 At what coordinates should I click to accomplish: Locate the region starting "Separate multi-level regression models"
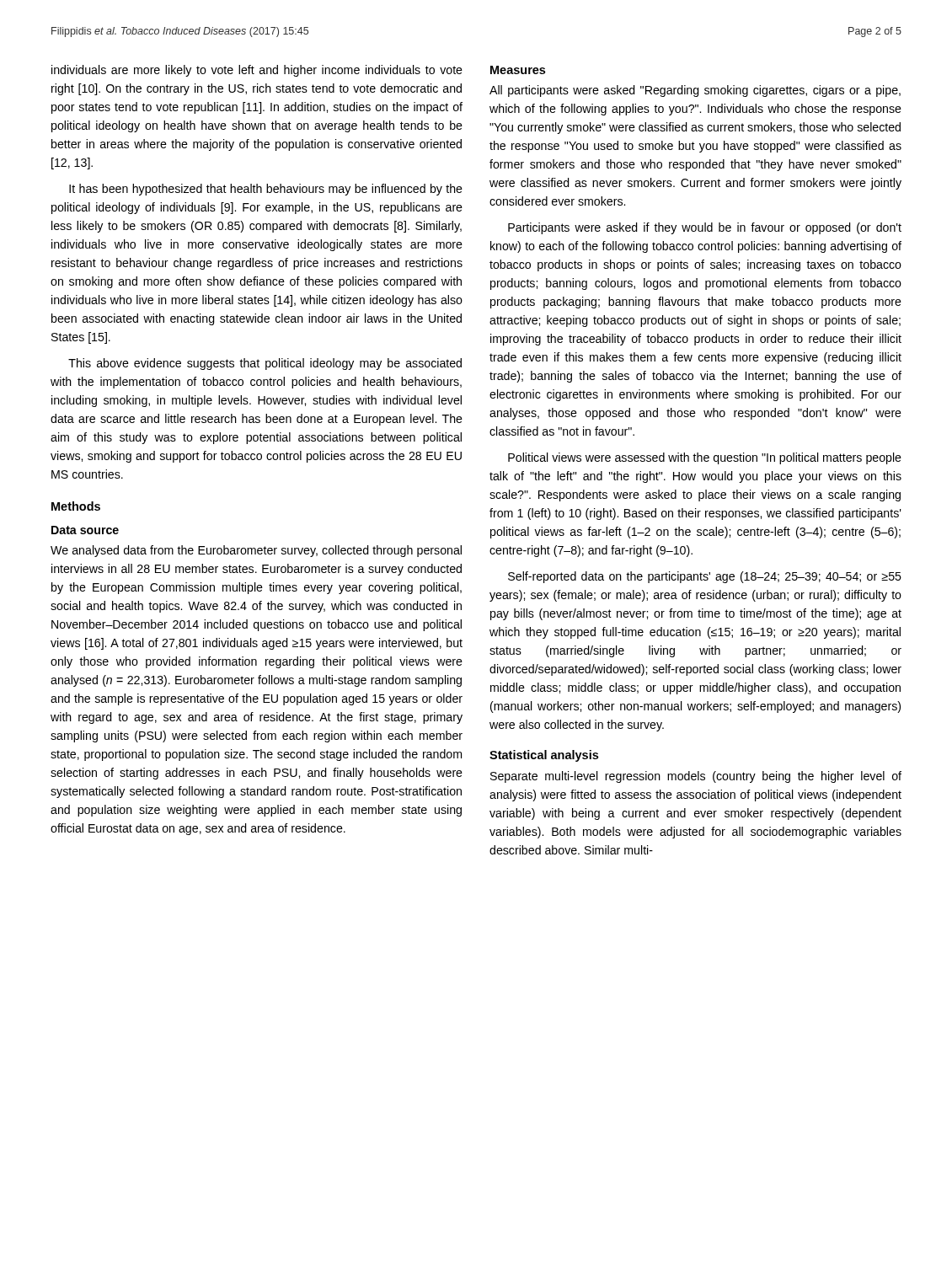coord(695,813)
